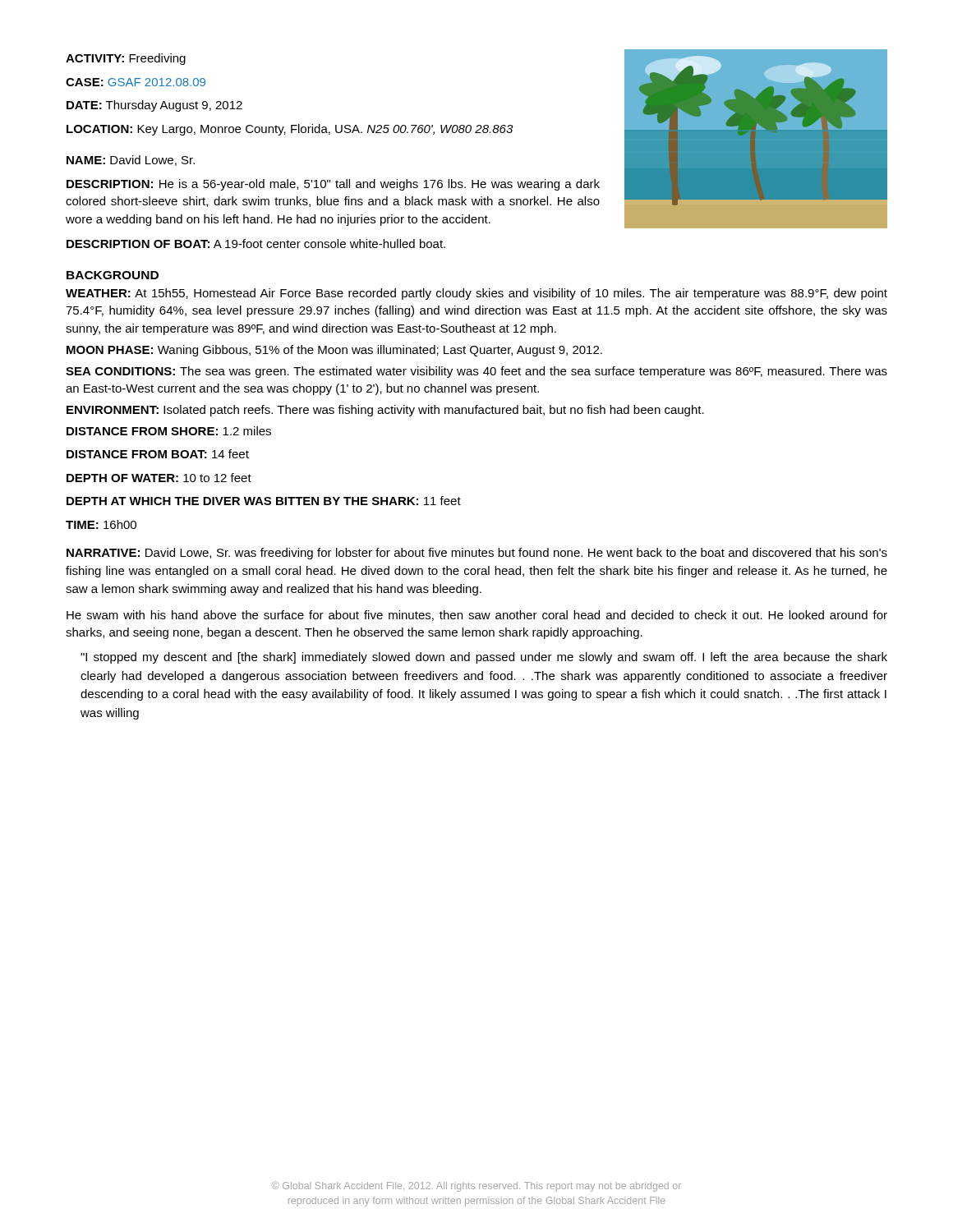Screen dimensions: 1232x953
Task: Locate the photo
Action: pyautogui.click(x=756, y=140)
